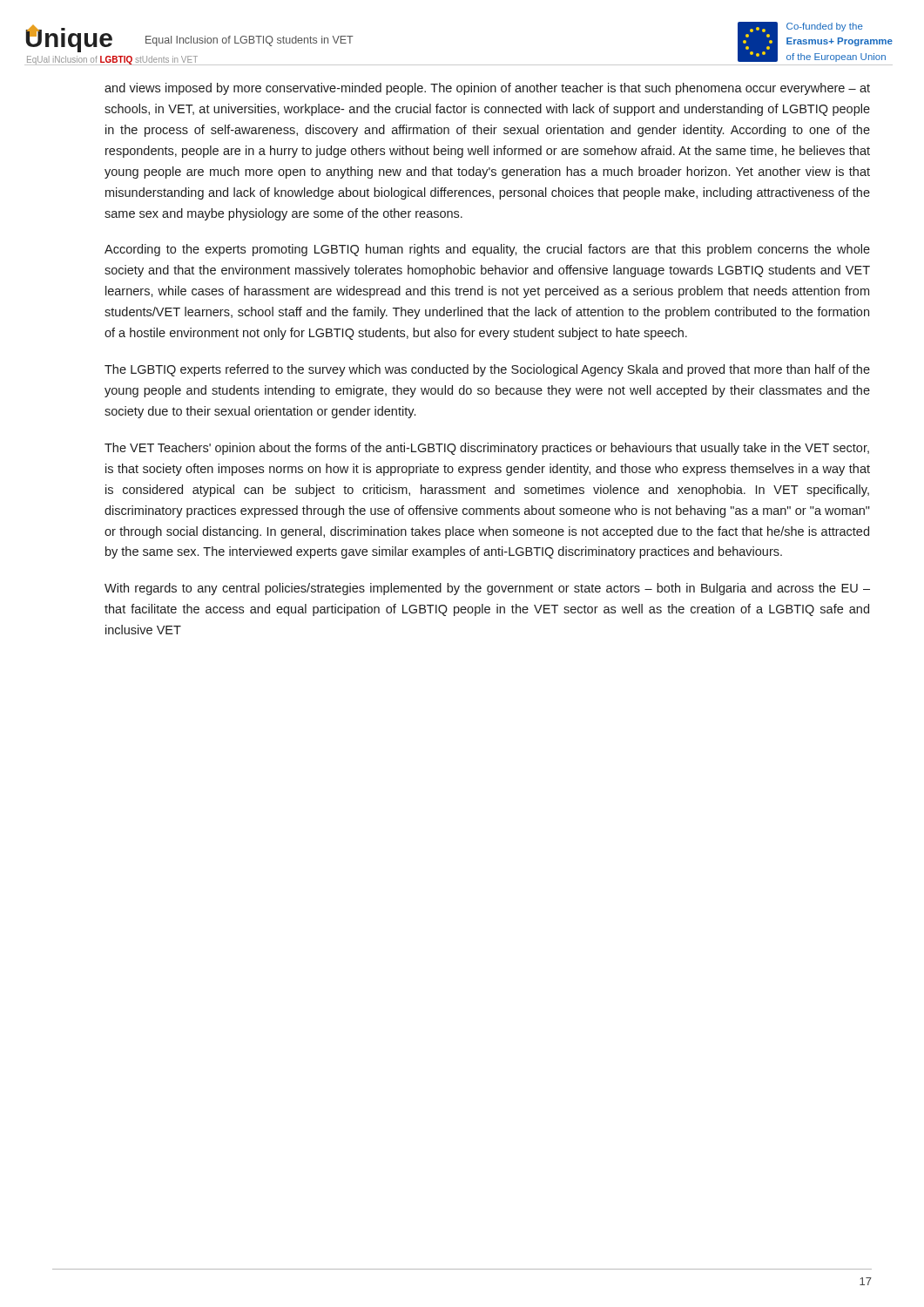Click on the text block with the text "The VET Teachers'"
The image size is (924, 1307).
pos(487,500)
